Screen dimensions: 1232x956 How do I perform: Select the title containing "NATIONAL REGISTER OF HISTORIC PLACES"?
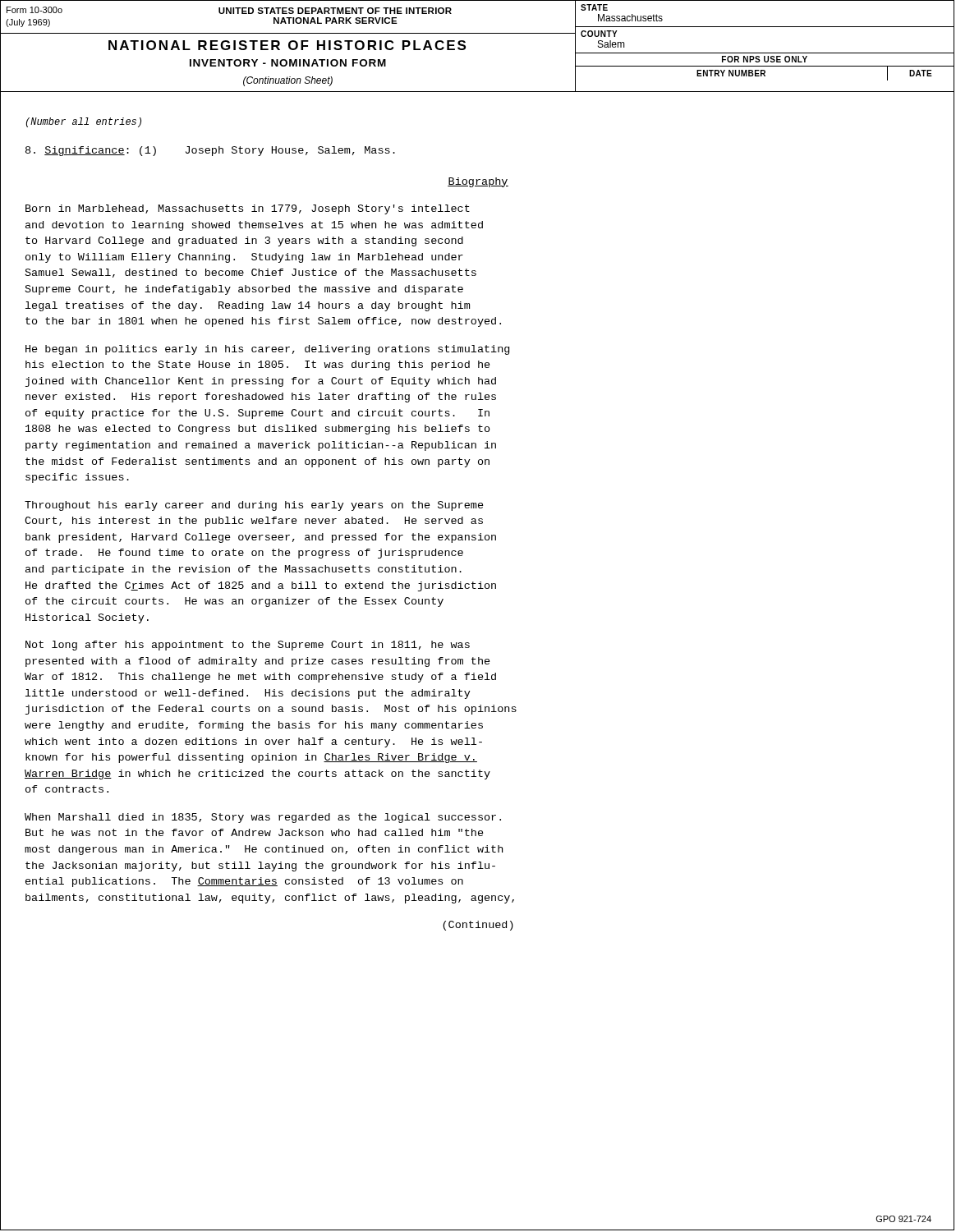pos(288,45)
